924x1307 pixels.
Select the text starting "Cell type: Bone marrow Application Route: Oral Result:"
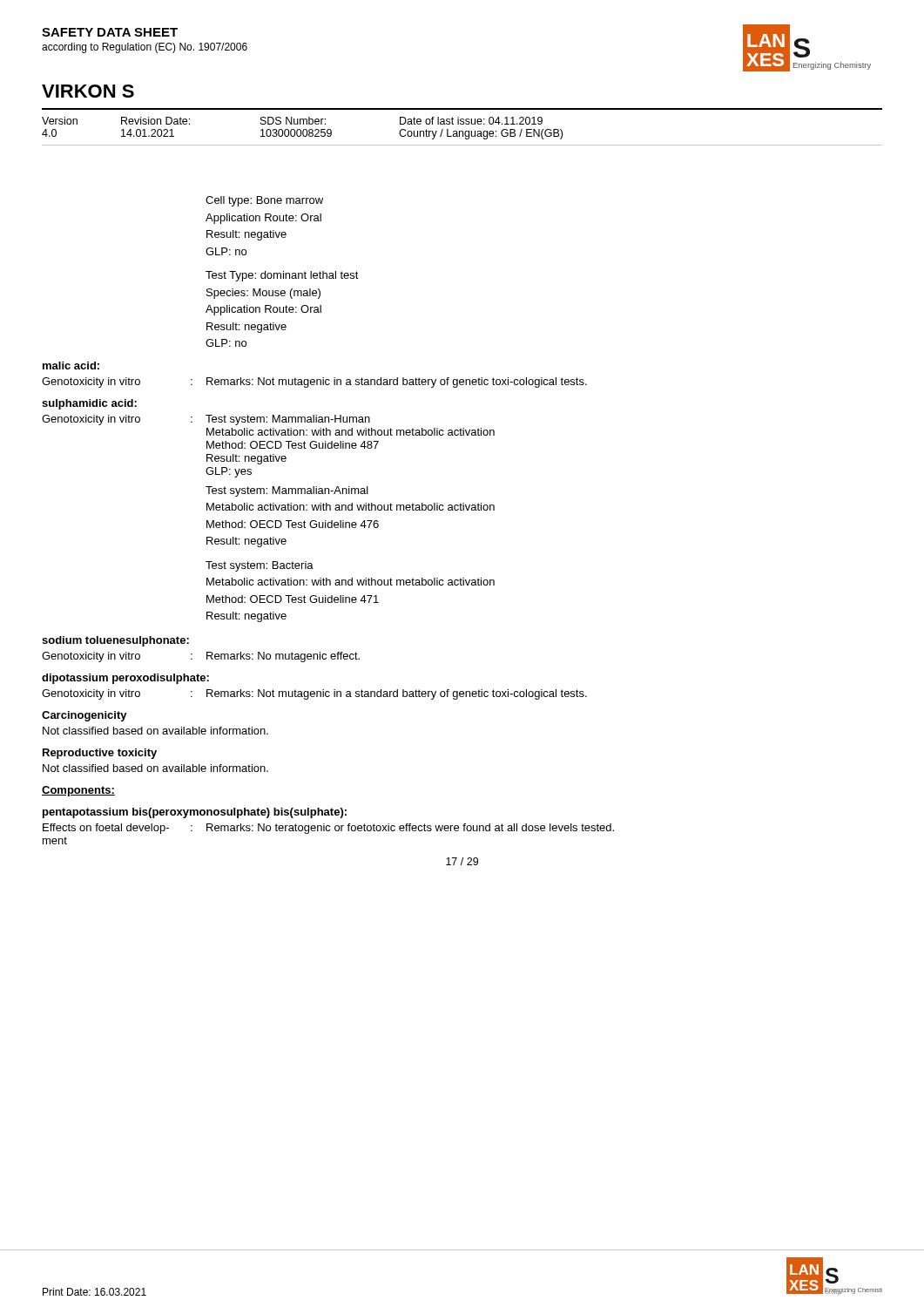(264, 225)
